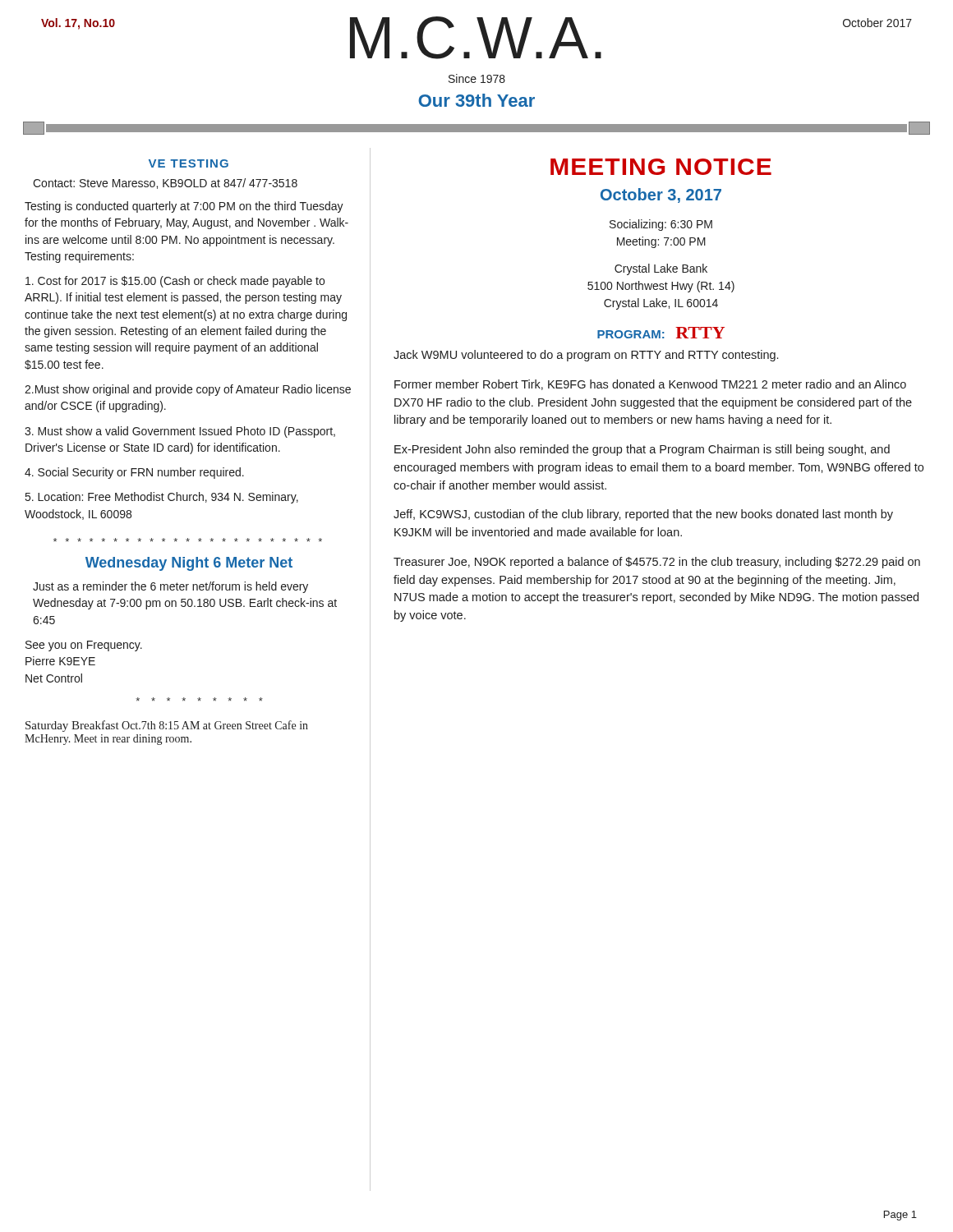The height and width of the screenshot is (1232, 953).
Task: Locate the text "Socializing: 6:30 PM Meeting: 7:00 PM"
Action: point(661,233)
